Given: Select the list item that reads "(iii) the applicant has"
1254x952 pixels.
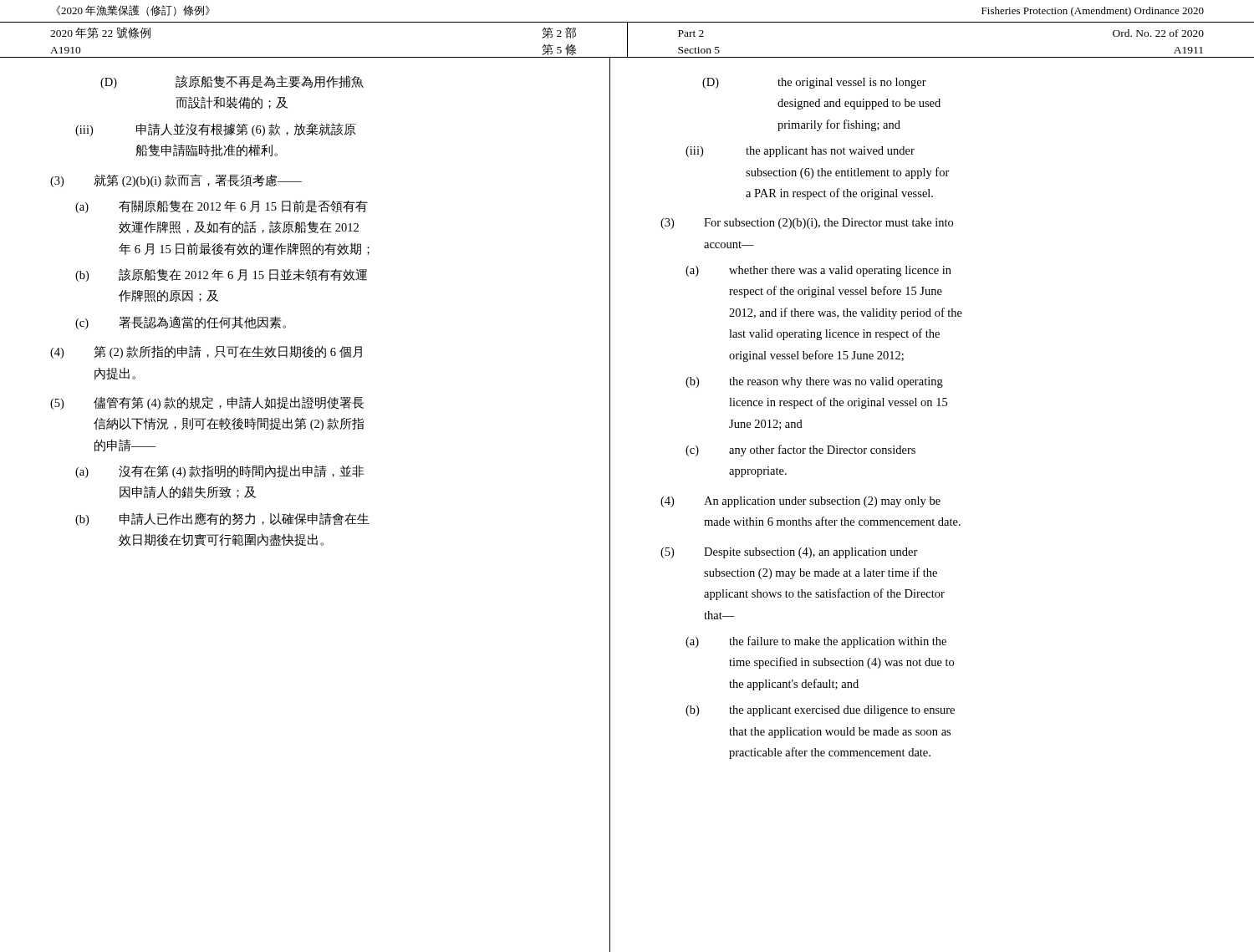Looking at the screenshot, I should click(945, 172).
